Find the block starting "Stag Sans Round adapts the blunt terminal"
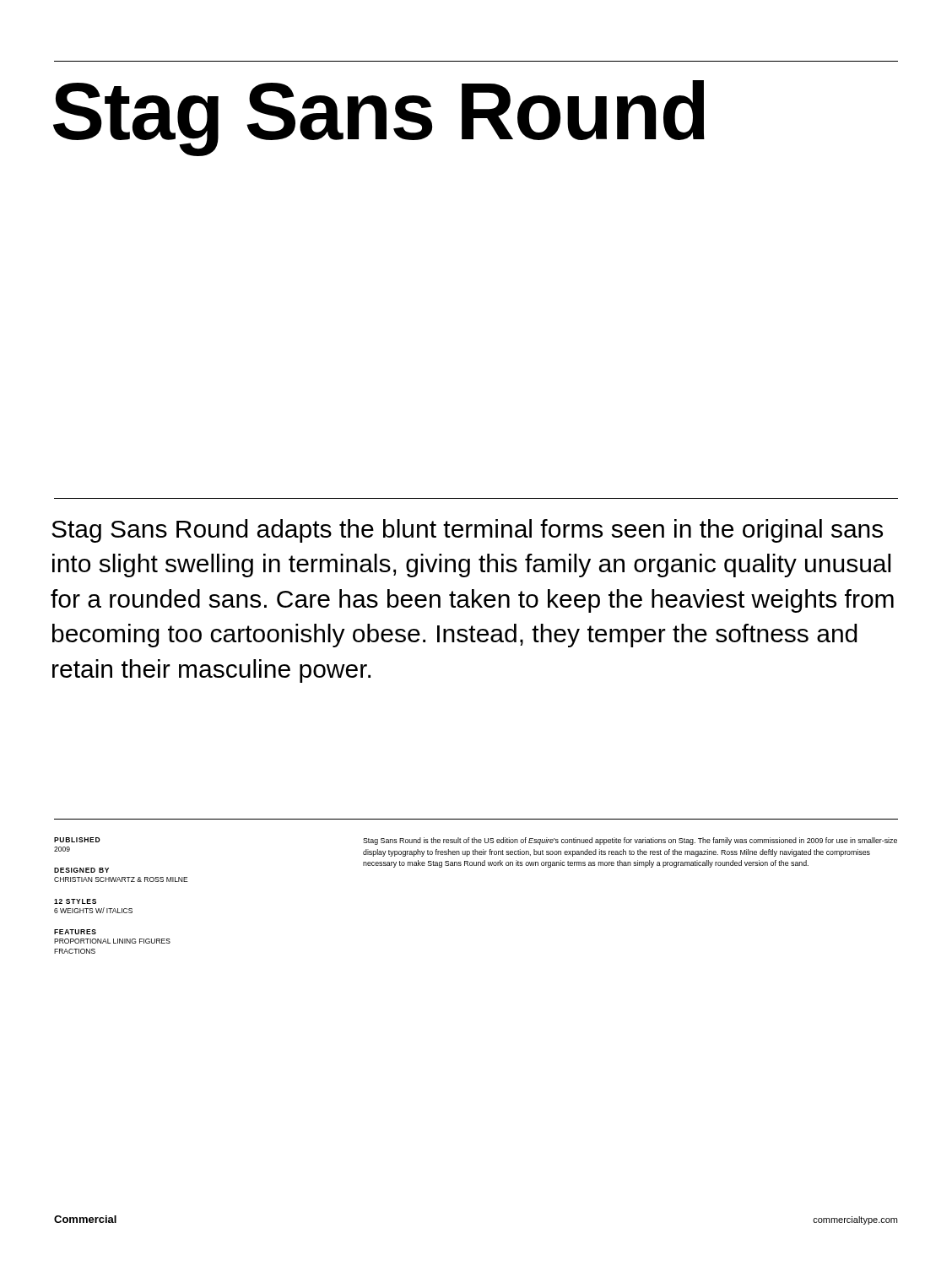This screenshot has height=1266, width=952. [x=476, y=599]
